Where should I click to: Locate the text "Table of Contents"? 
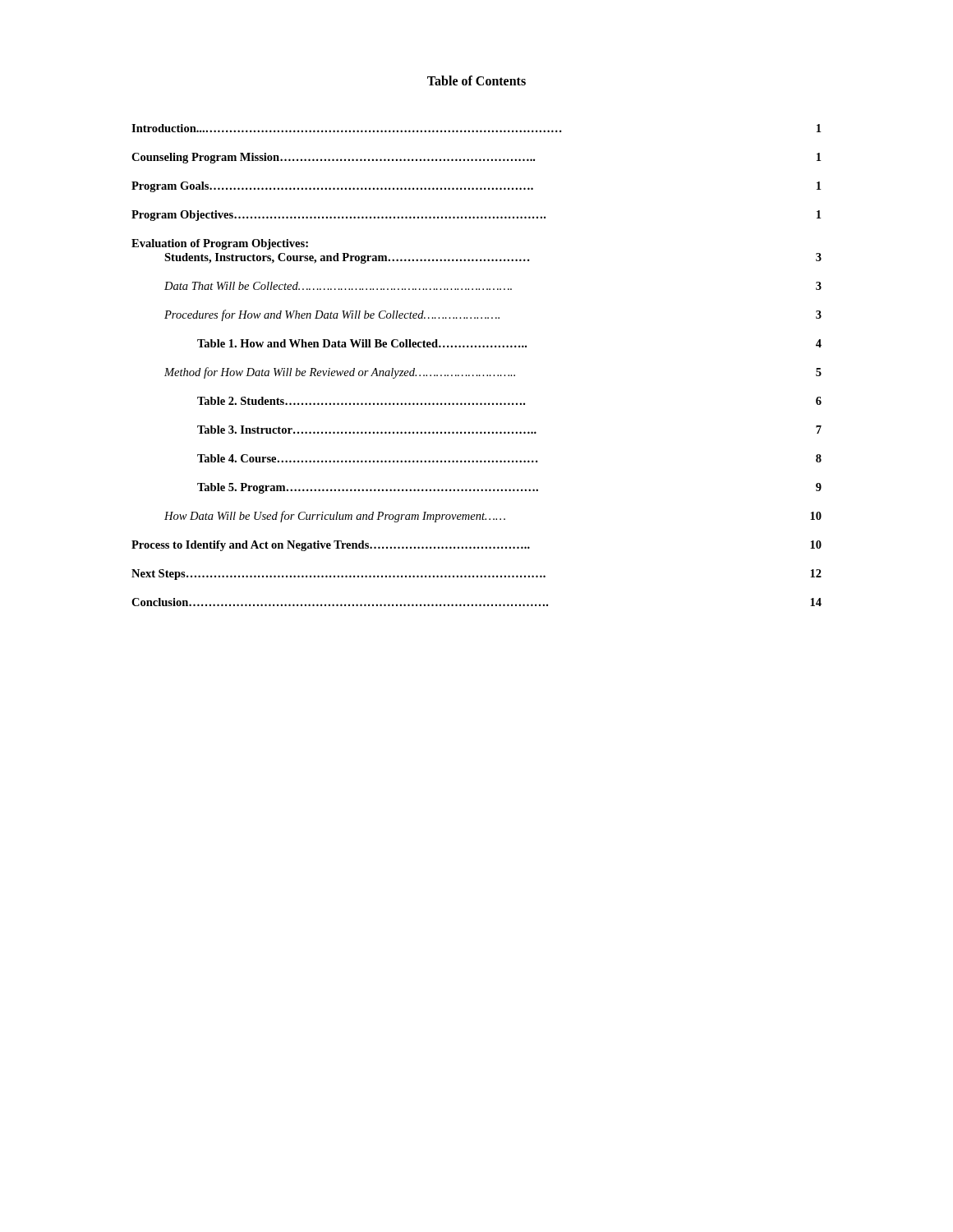476,81
